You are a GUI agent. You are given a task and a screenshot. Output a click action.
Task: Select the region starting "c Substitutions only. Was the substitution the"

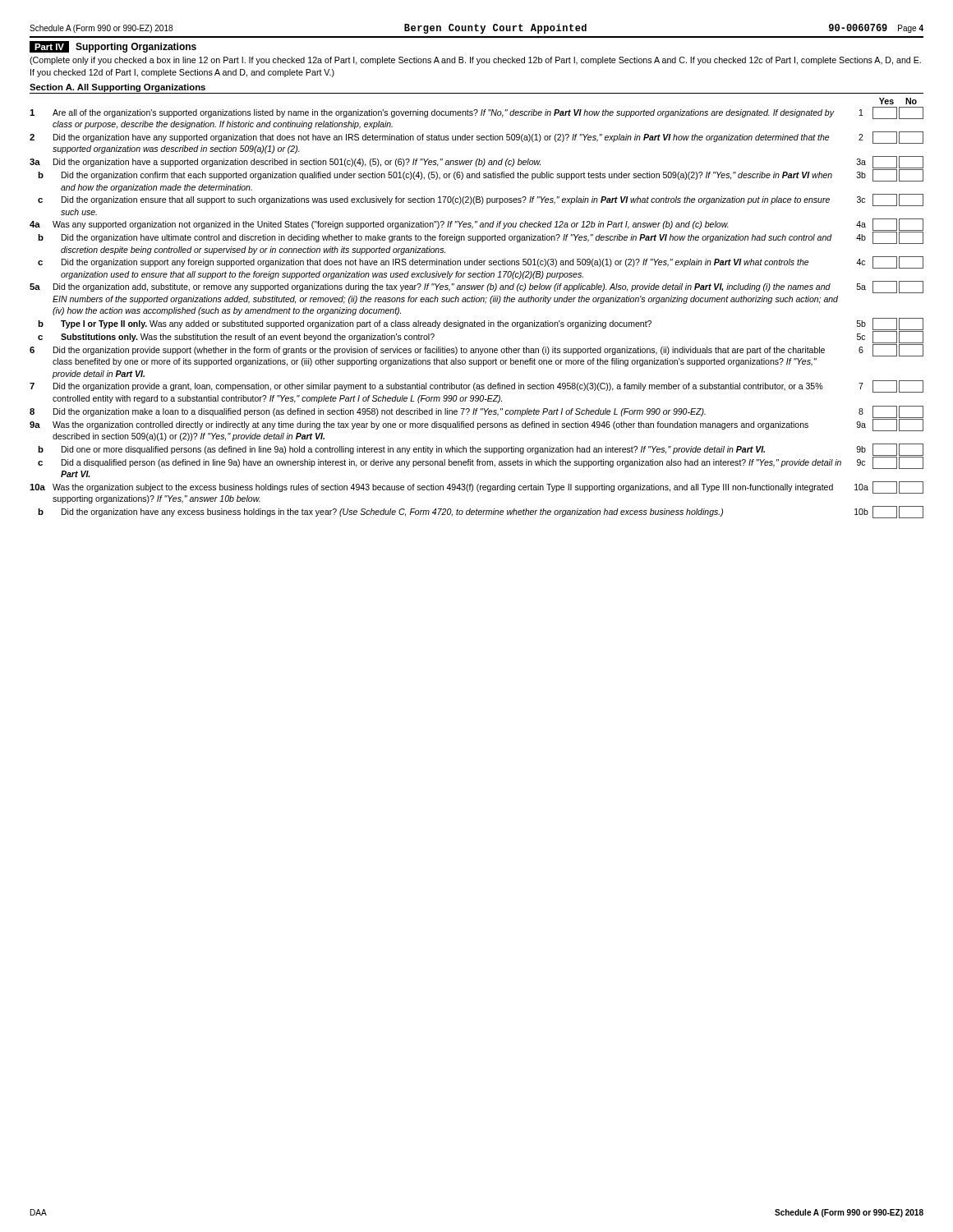[476, 337]
